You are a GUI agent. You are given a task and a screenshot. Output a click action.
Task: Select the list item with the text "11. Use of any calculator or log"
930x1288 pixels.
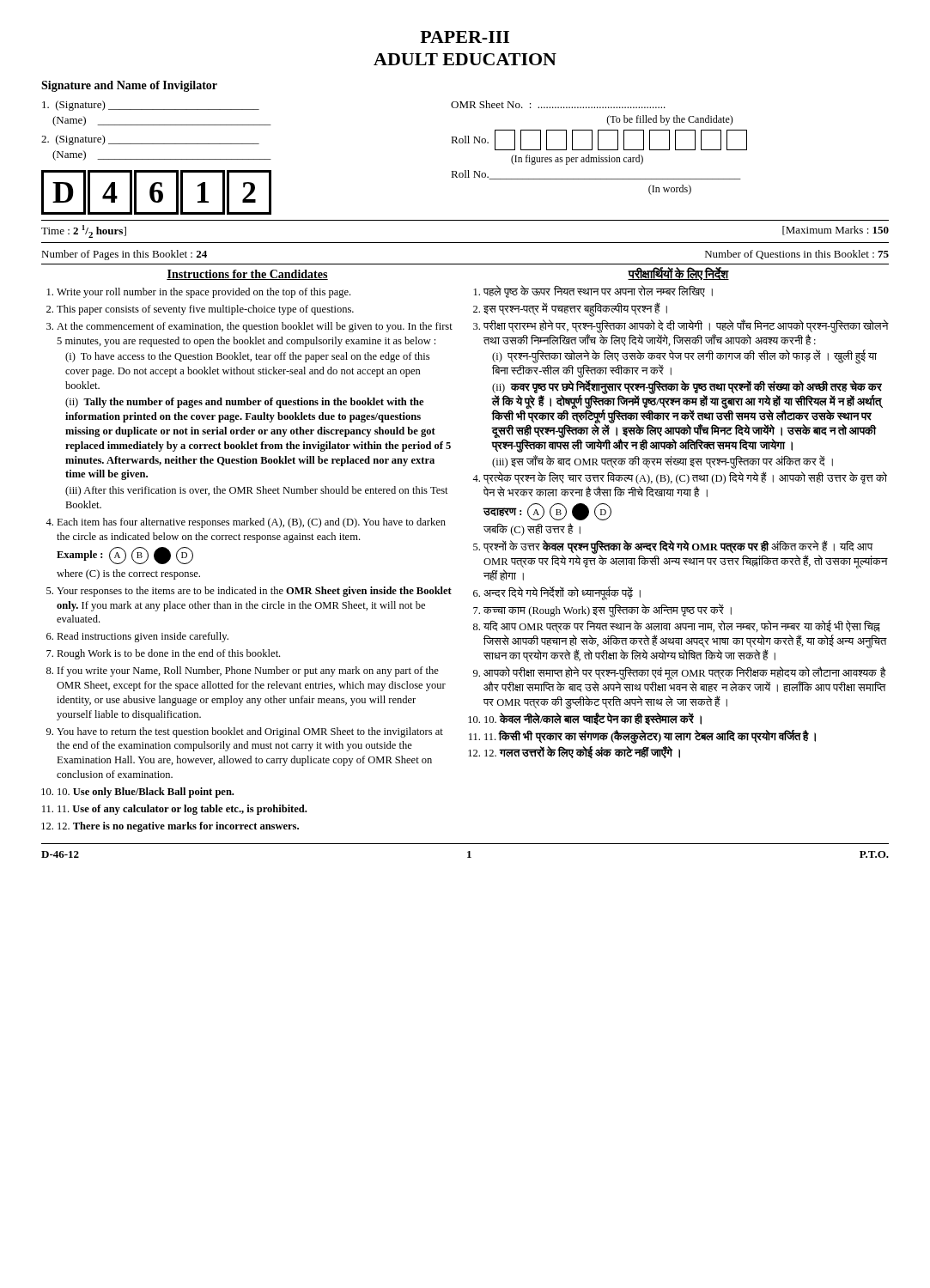182,809
